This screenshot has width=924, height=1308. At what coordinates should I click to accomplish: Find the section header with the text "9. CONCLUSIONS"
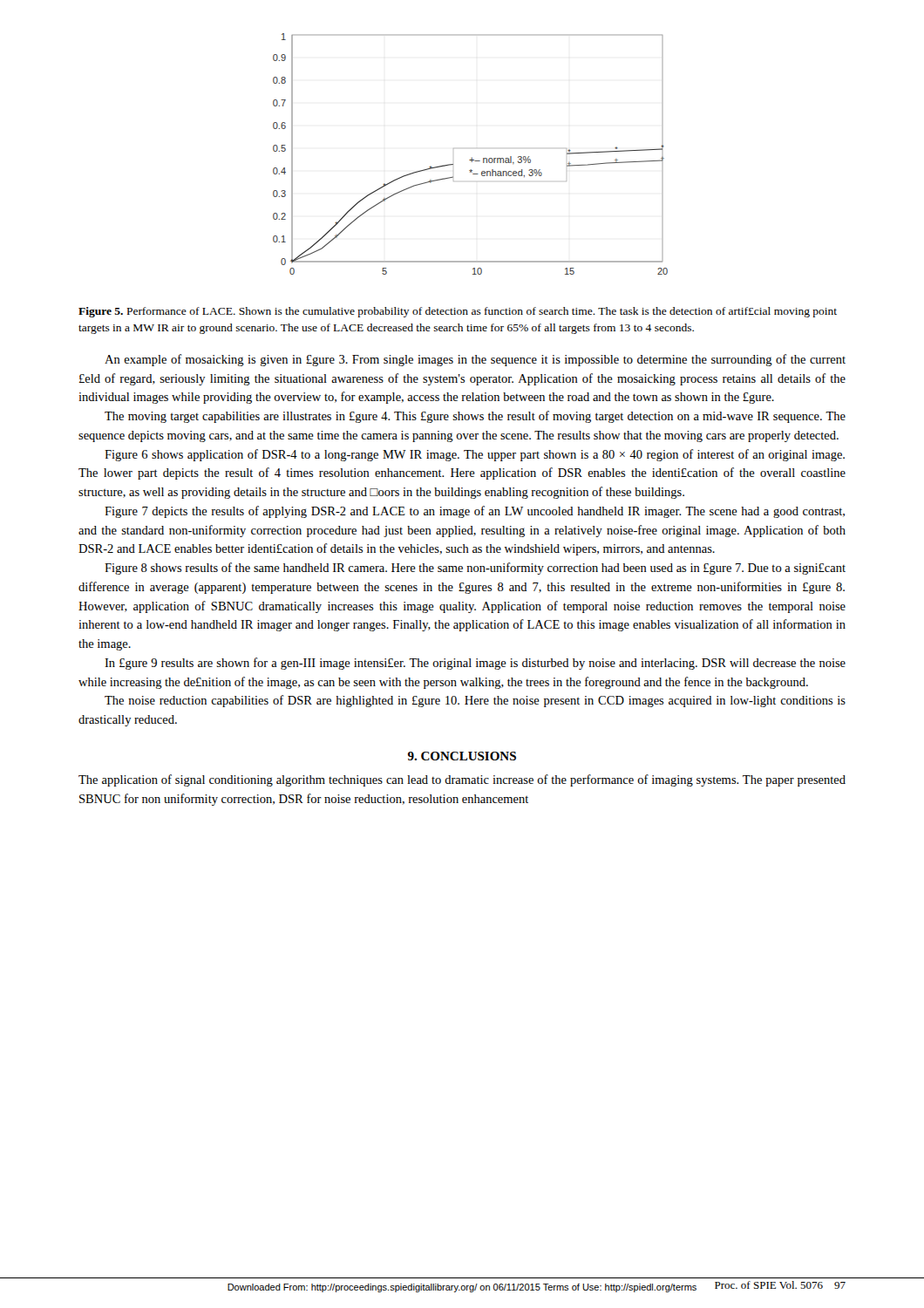pyautogui.click(x=462, y=756)
